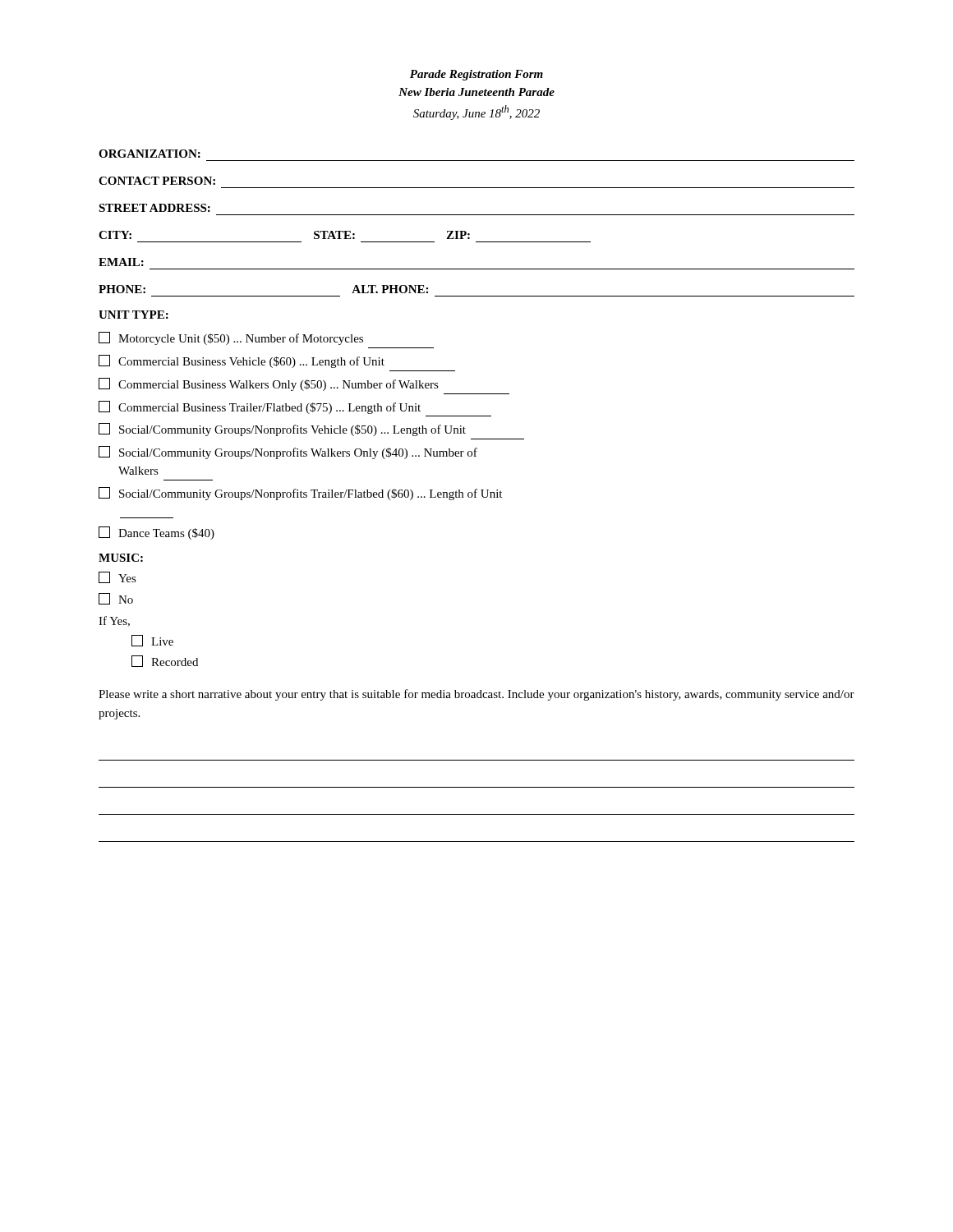Point to the passage starting "Social/Community Groups/Nonprofits Walkers Only ($40) ..."
This screenshot has width=953, height=1232.
[x=476, y=462]
